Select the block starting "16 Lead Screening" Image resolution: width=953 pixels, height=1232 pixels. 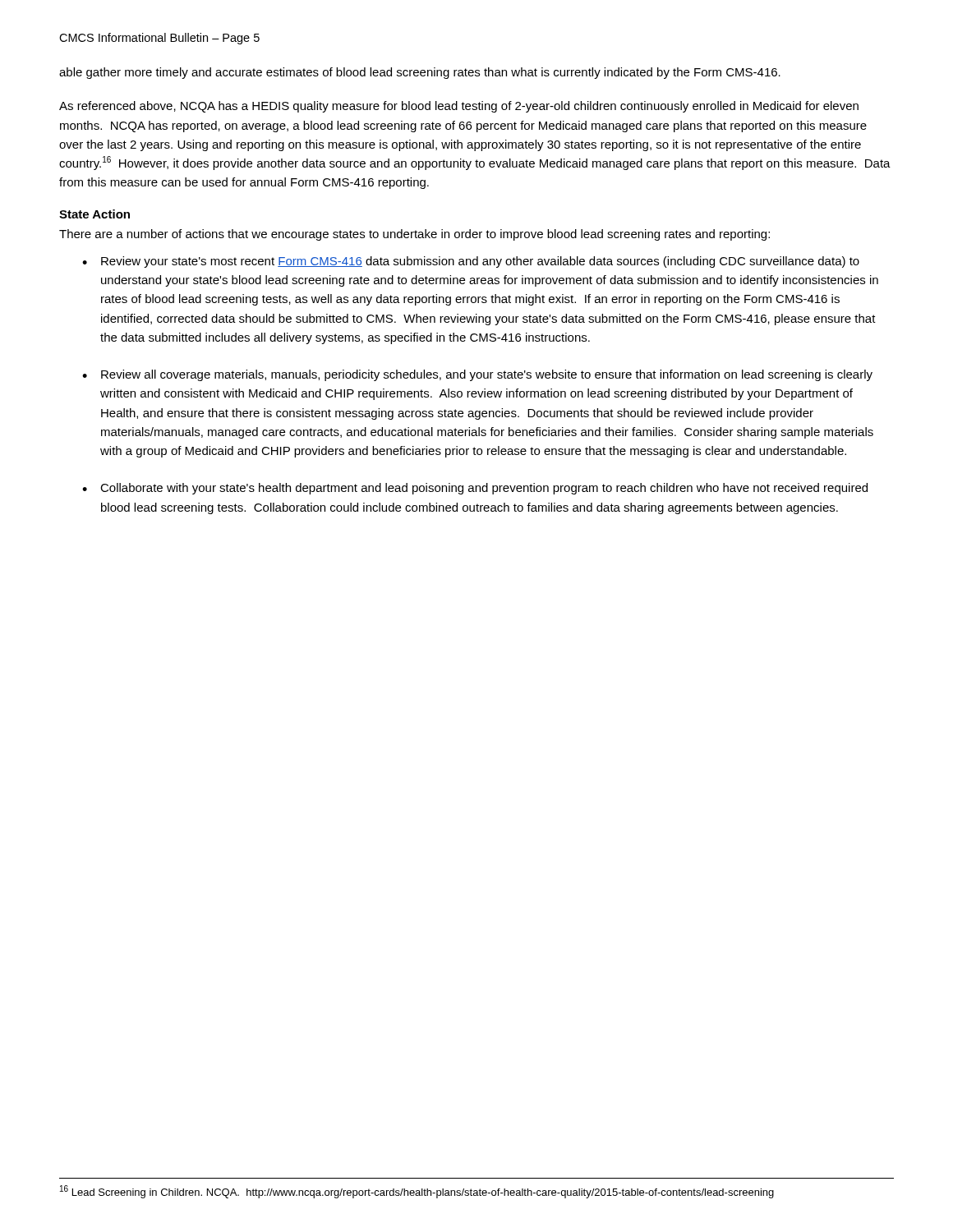417,1191
